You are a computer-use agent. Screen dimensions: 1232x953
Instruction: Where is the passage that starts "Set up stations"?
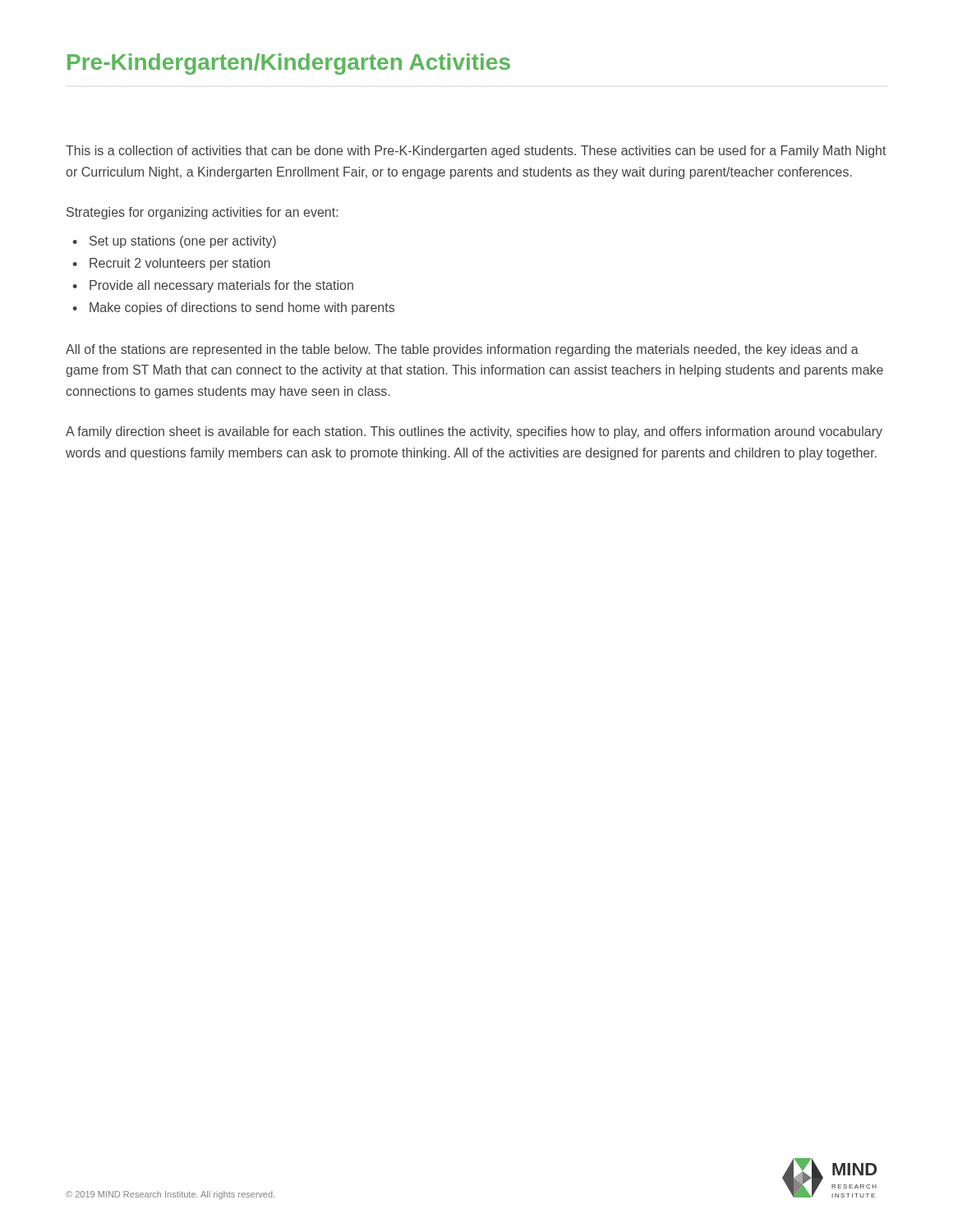pyautogui.click(x=183, y=241)
